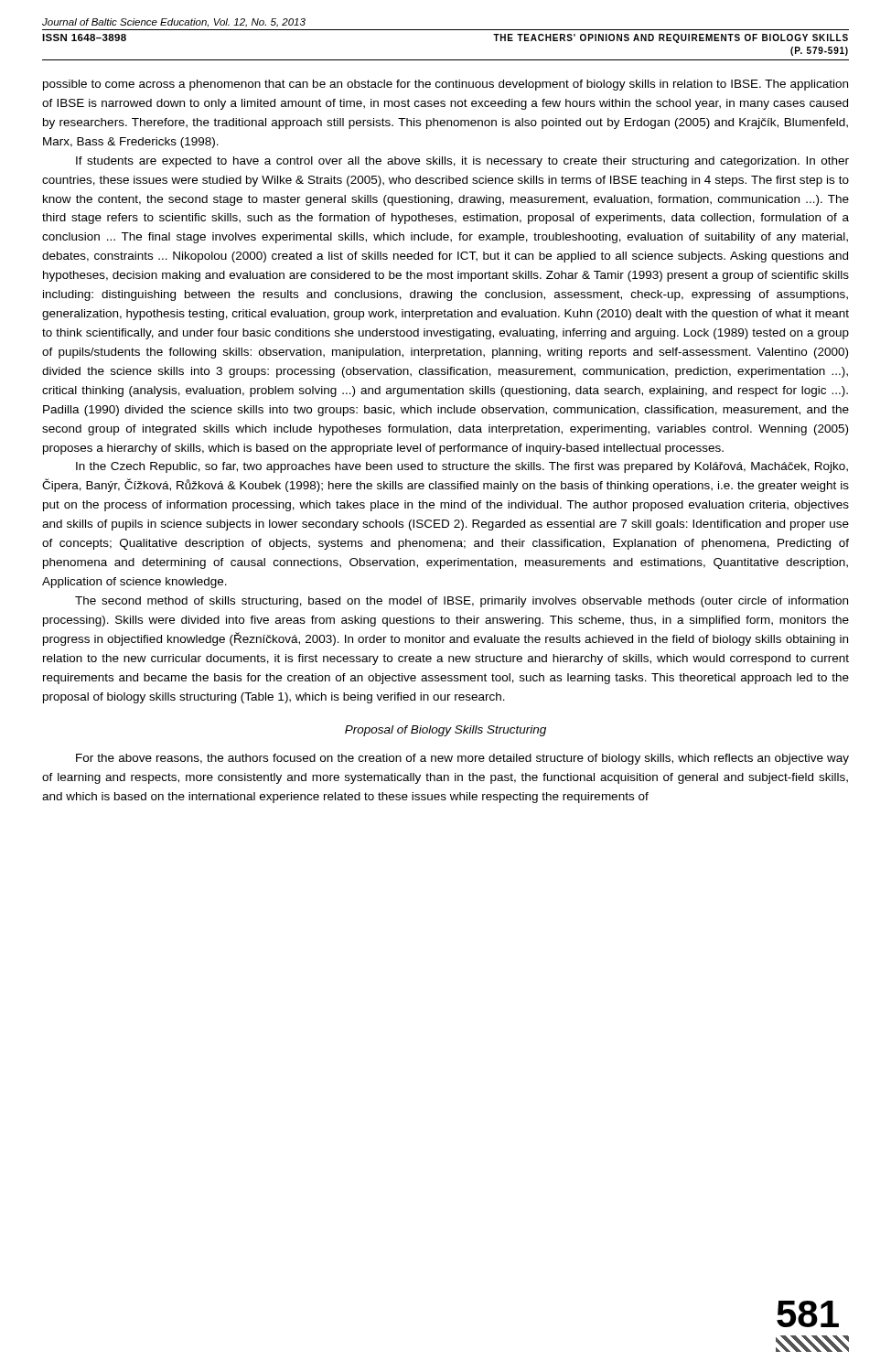Click on the text block containing "For the above reasons,"

pyautogui.click(x=446, y=777)
